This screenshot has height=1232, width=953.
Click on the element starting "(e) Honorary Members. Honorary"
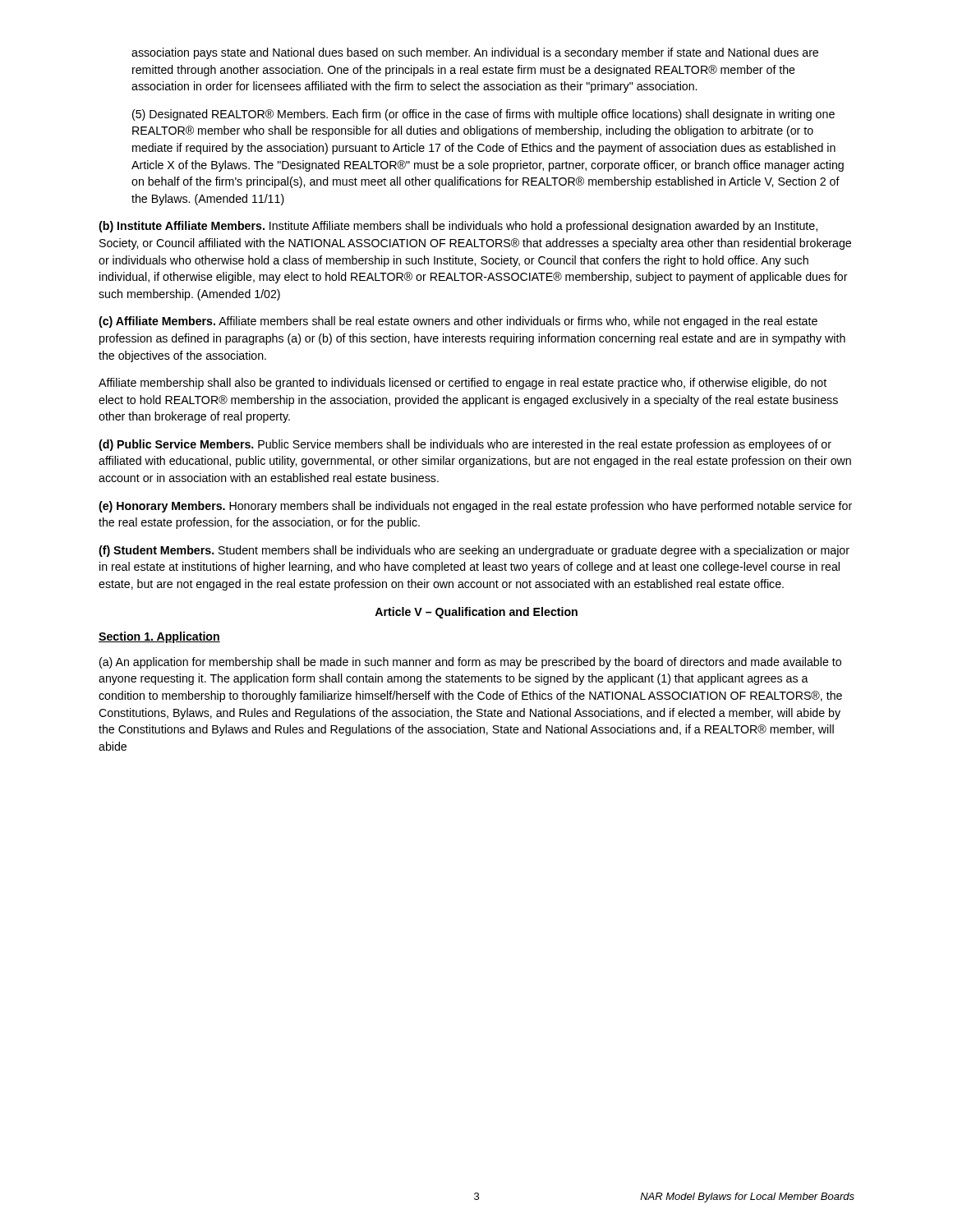(x=475, y=514)
